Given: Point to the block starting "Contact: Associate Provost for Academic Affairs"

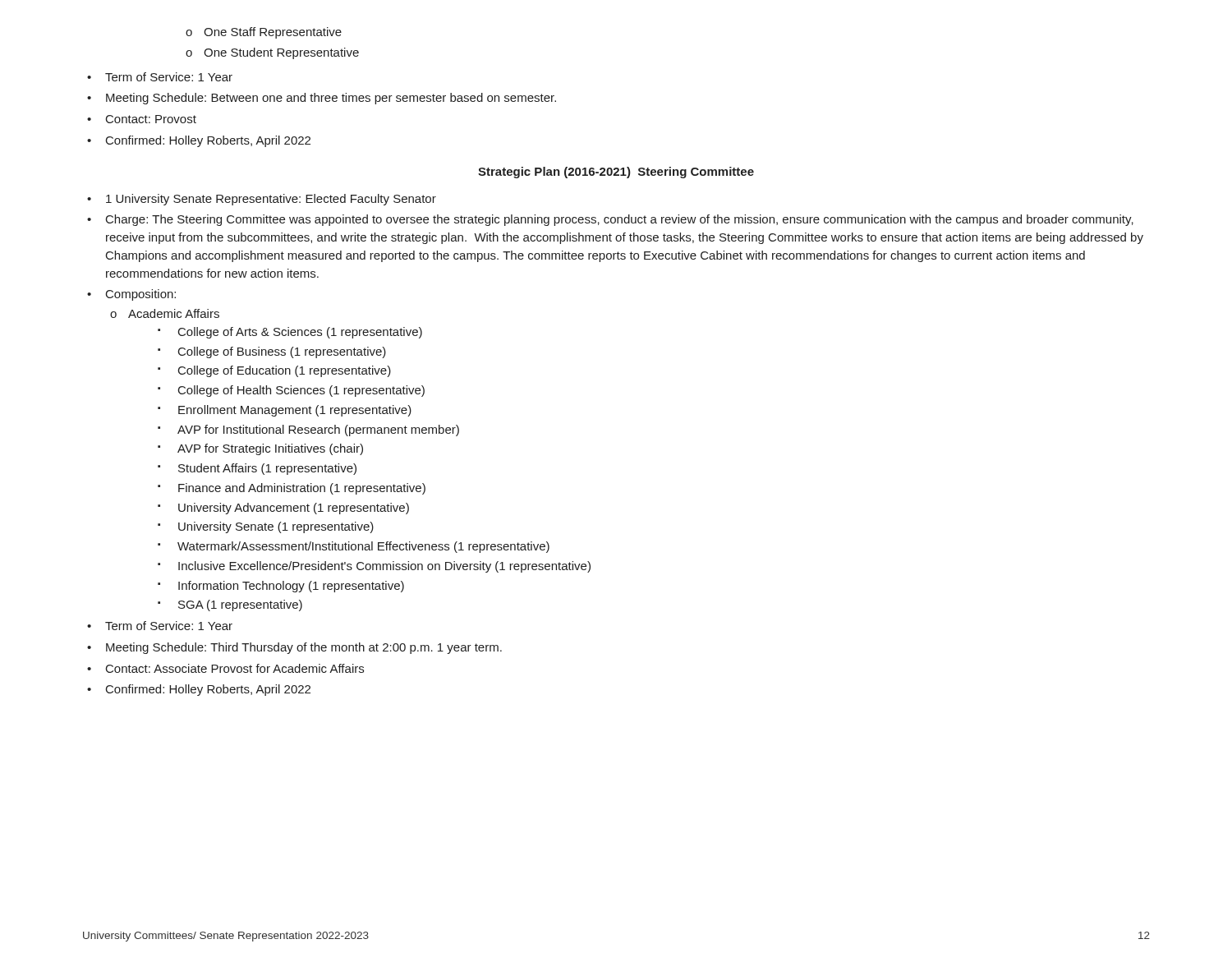Looking at the screenshot, I should point(225,668).
